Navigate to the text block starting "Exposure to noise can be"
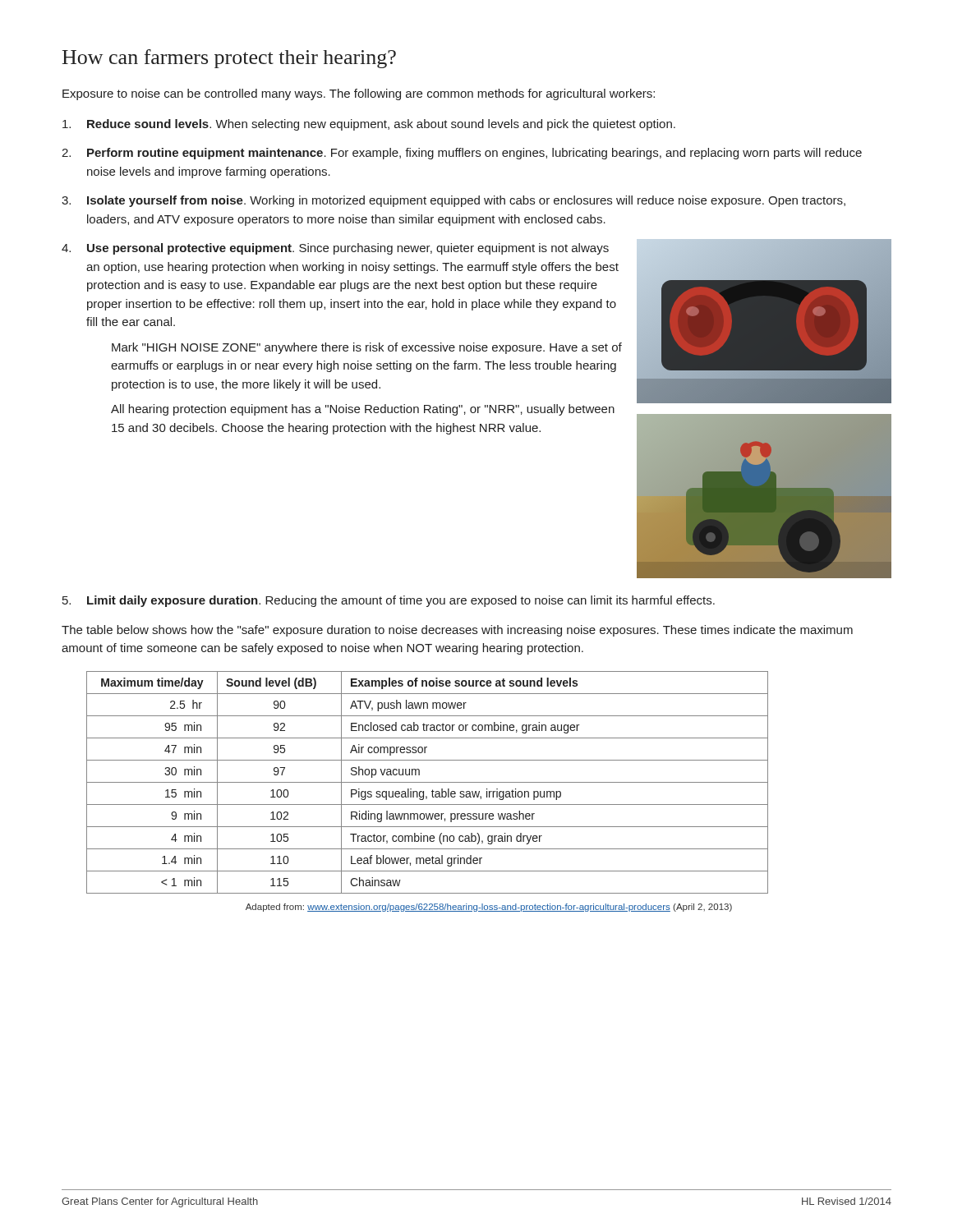The height and width of the screenshot is (1232, 953). (476, 94)
